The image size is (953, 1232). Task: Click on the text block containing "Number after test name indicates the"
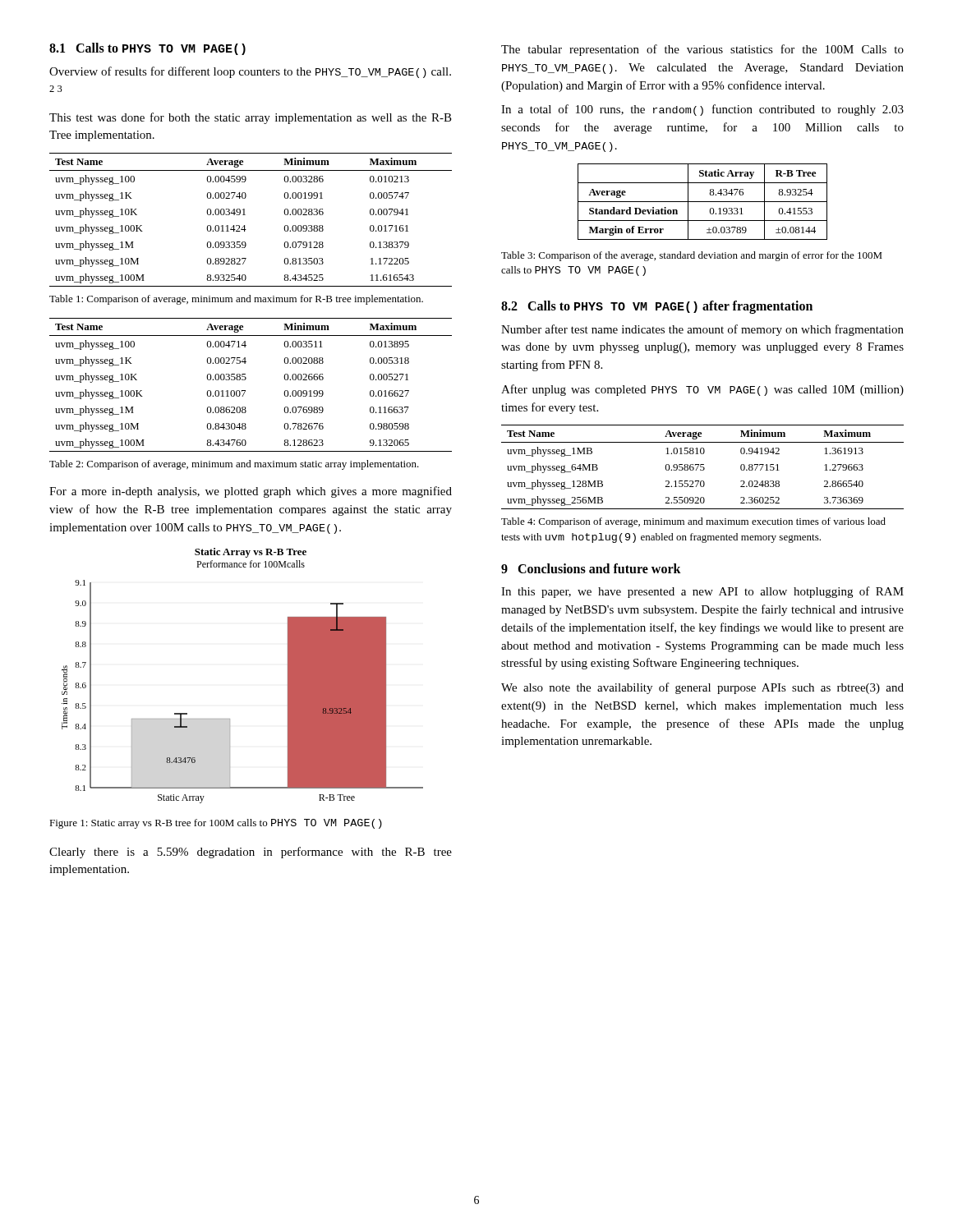tap(702, 348)
